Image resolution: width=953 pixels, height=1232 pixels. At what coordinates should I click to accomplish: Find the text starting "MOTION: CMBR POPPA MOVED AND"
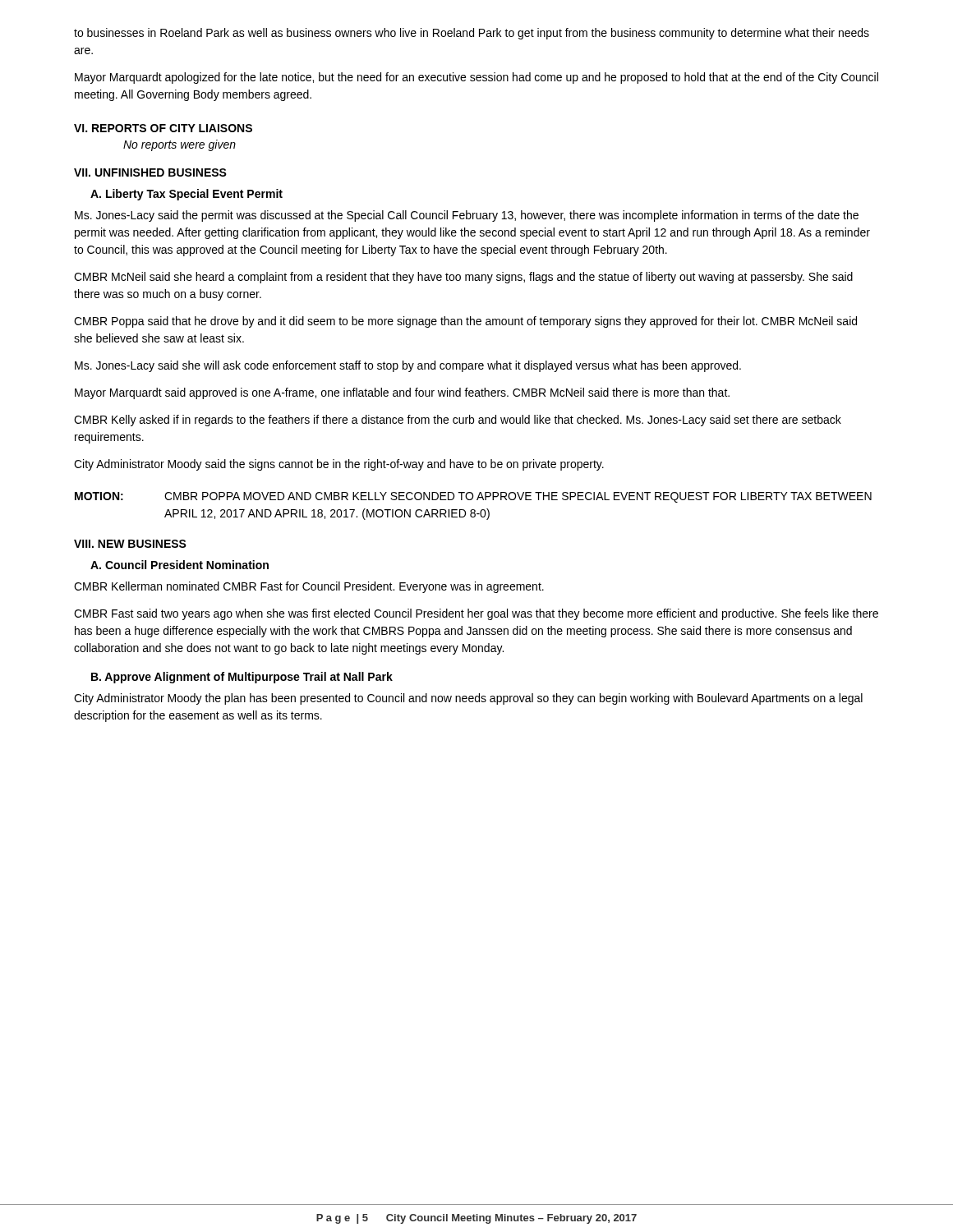point(476,505)
